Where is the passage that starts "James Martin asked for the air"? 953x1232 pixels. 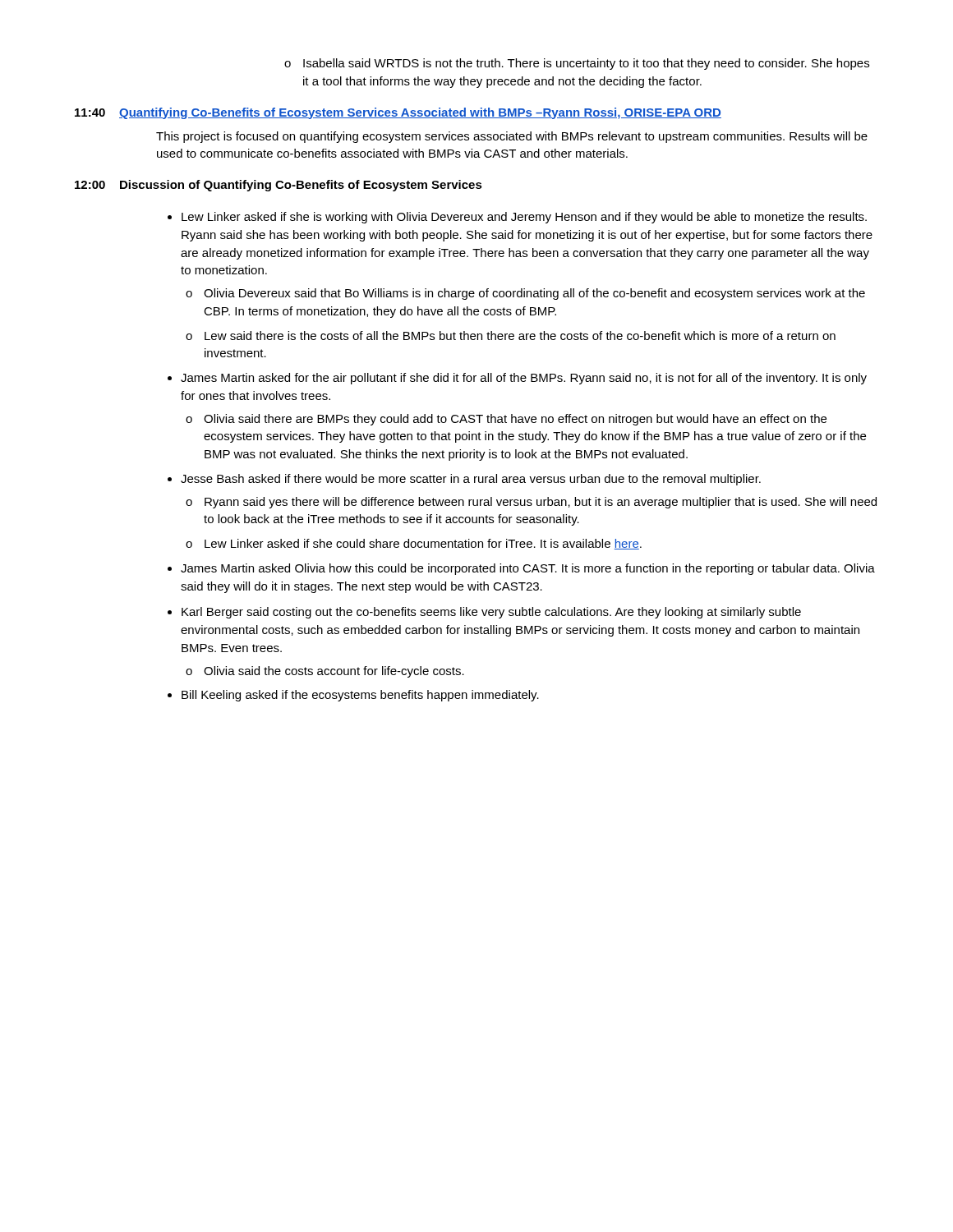(518, 416)
